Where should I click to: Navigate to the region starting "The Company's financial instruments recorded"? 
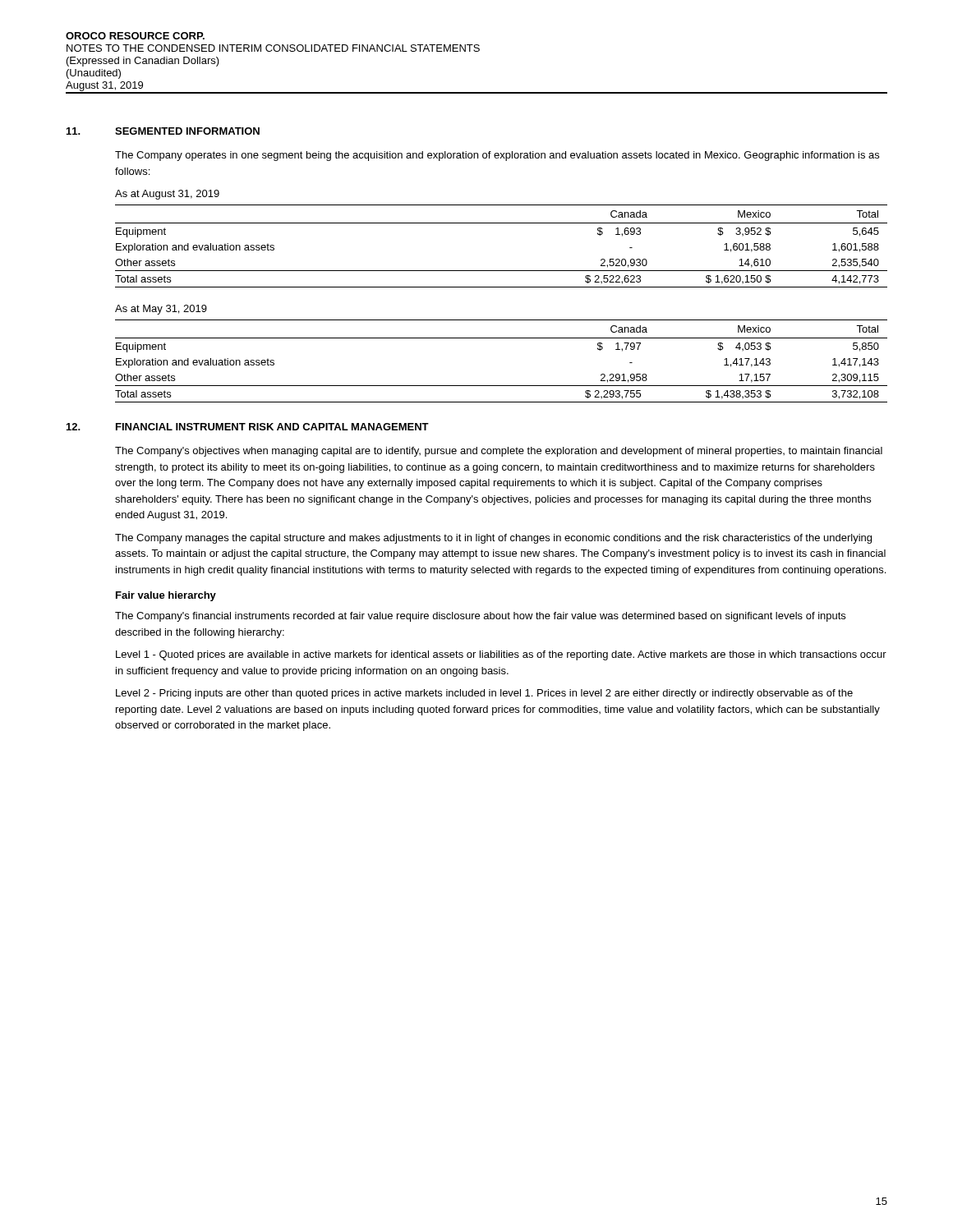pyautogui.click(x=481, y=624)
